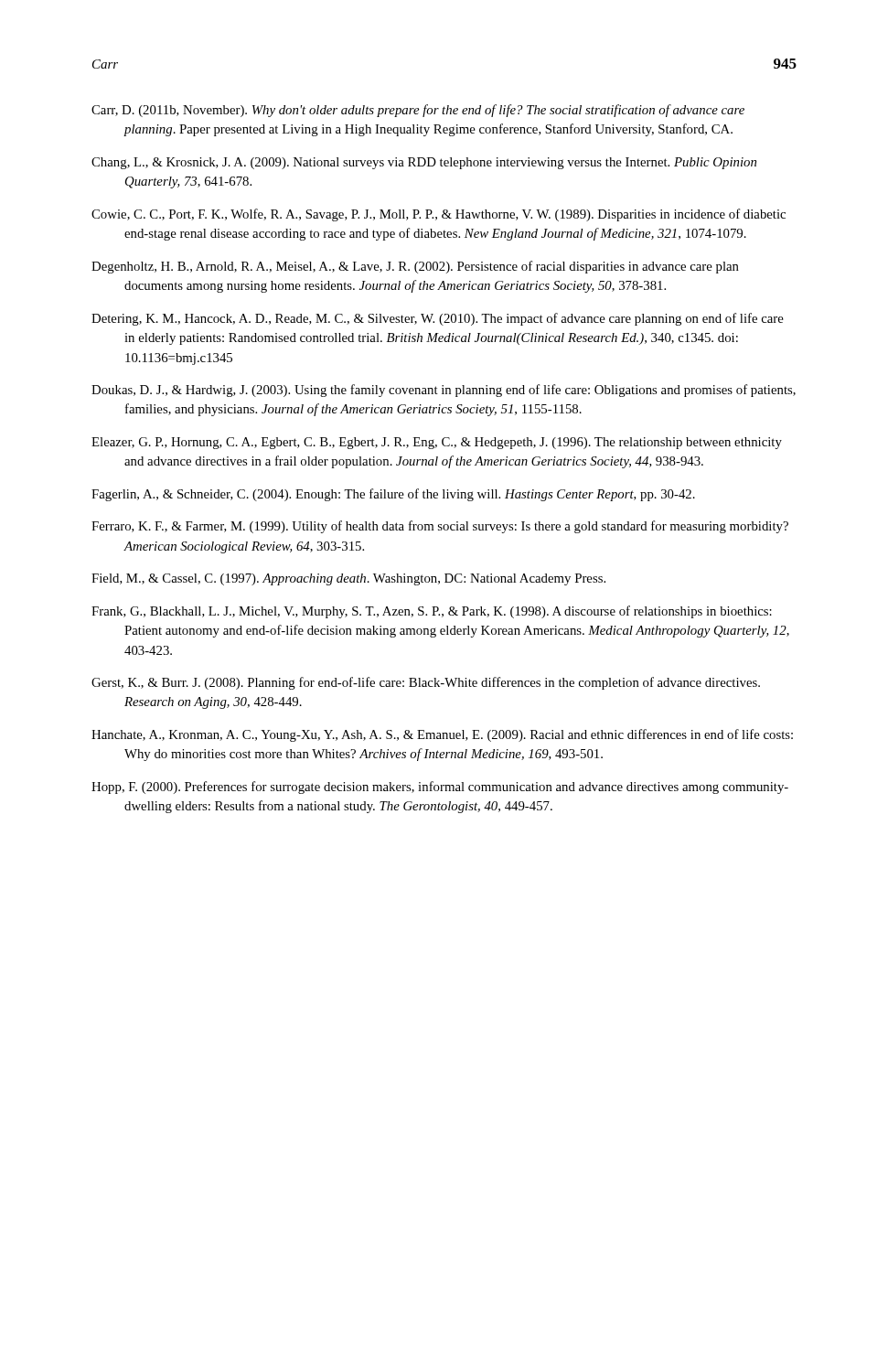Viewport: 888px width, 1372px height.
Task: Click the passage that begins "Frank, G., Blackhall, L. J., Michel,"
Action: tap(440, 630)
